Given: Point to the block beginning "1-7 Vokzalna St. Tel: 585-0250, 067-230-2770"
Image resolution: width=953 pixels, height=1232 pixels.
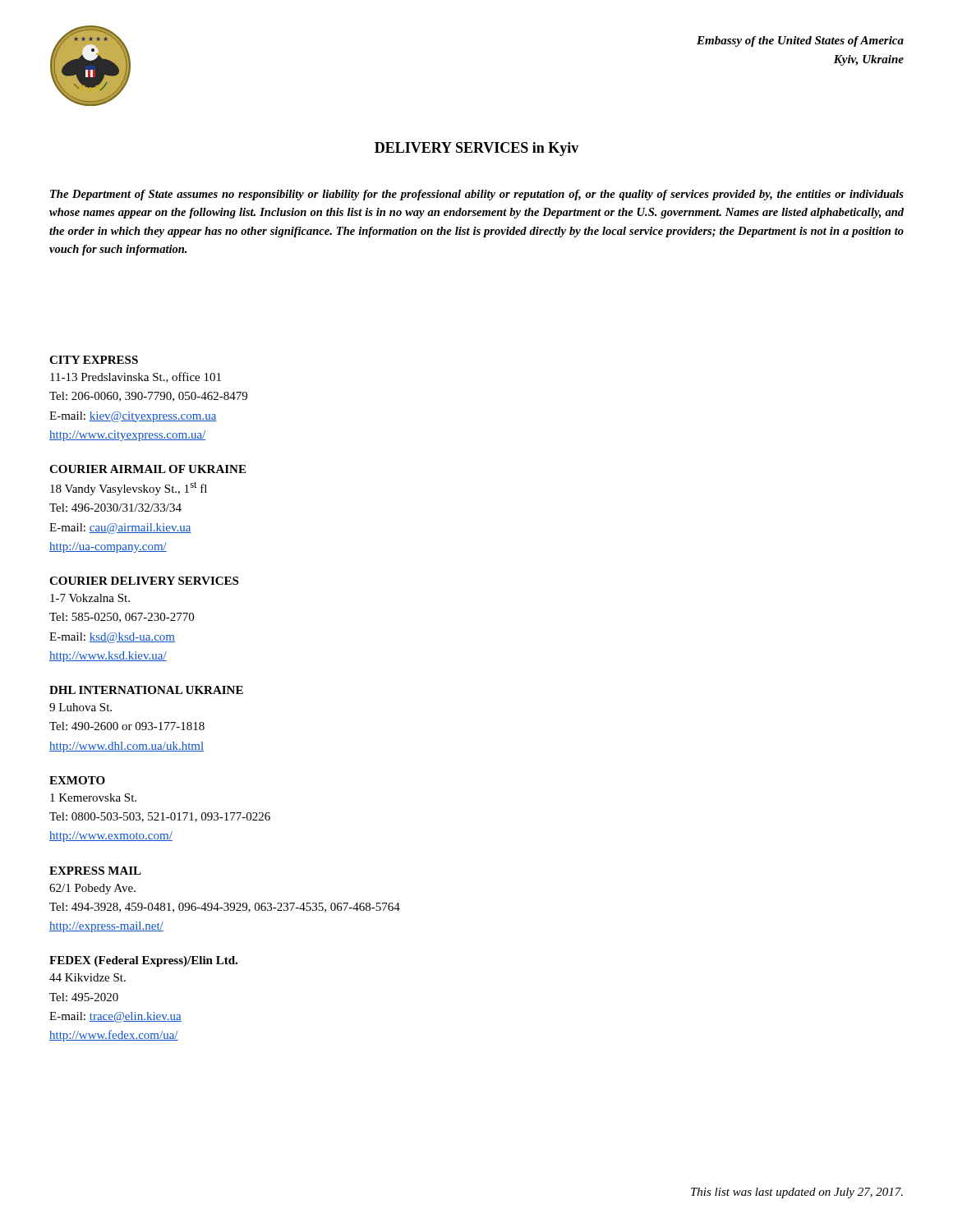Looking at the screenshot, I should coord(122,627).
